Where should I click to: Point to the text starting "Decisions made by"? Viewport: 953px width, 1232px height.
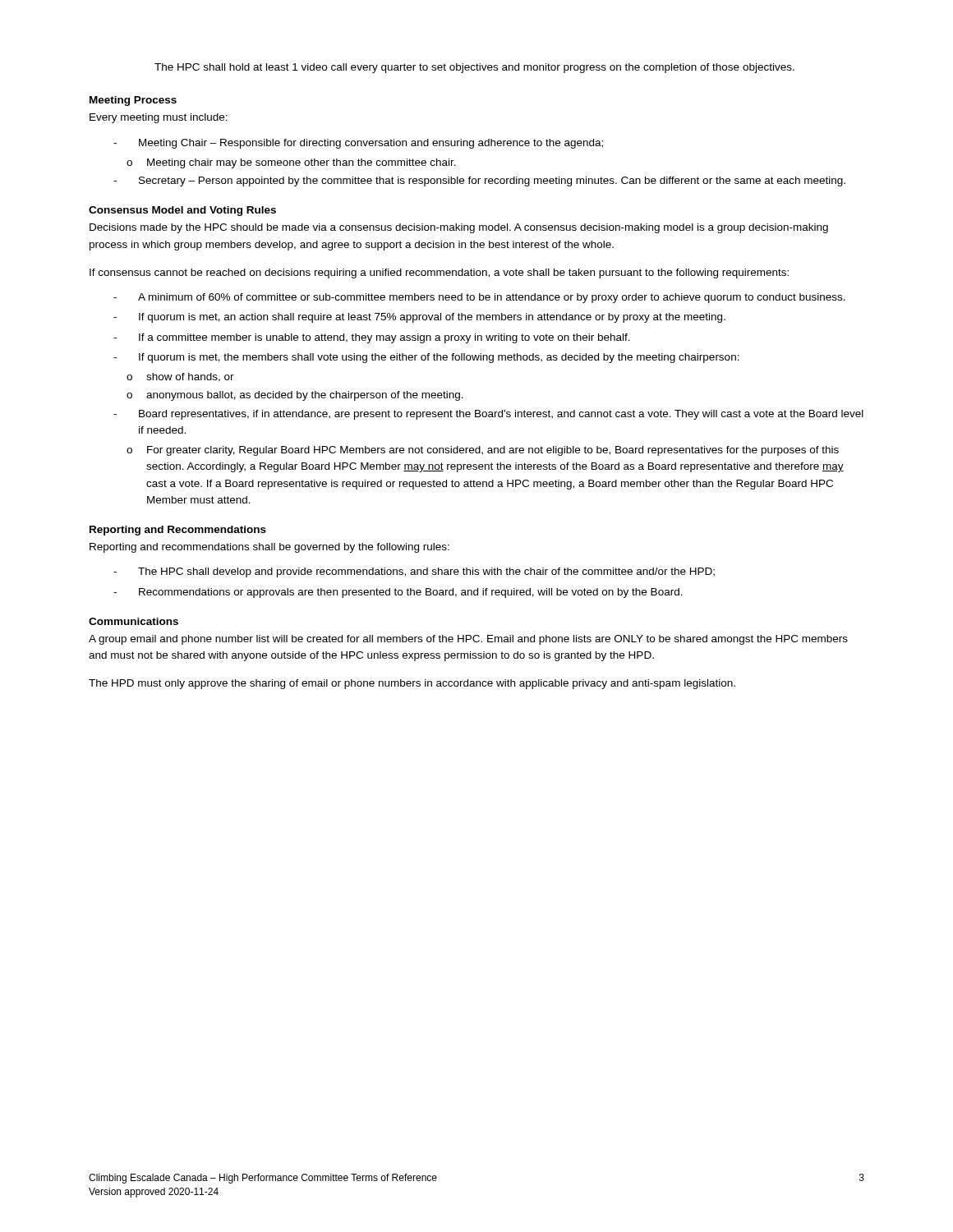459,236
